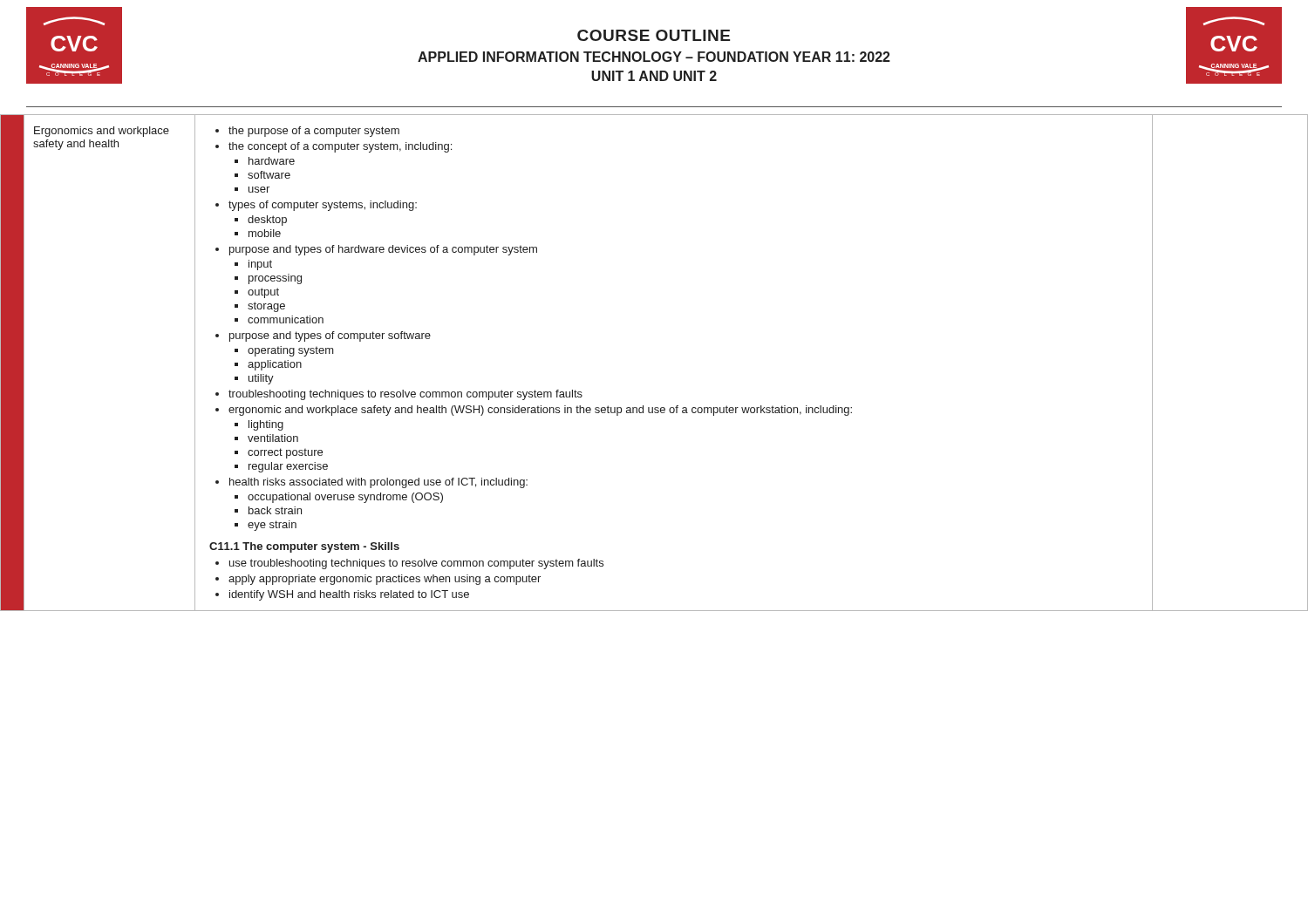
Task: Where is the passage that starts "identify WSH and health risks related to"?
Action: click(349, 594)
